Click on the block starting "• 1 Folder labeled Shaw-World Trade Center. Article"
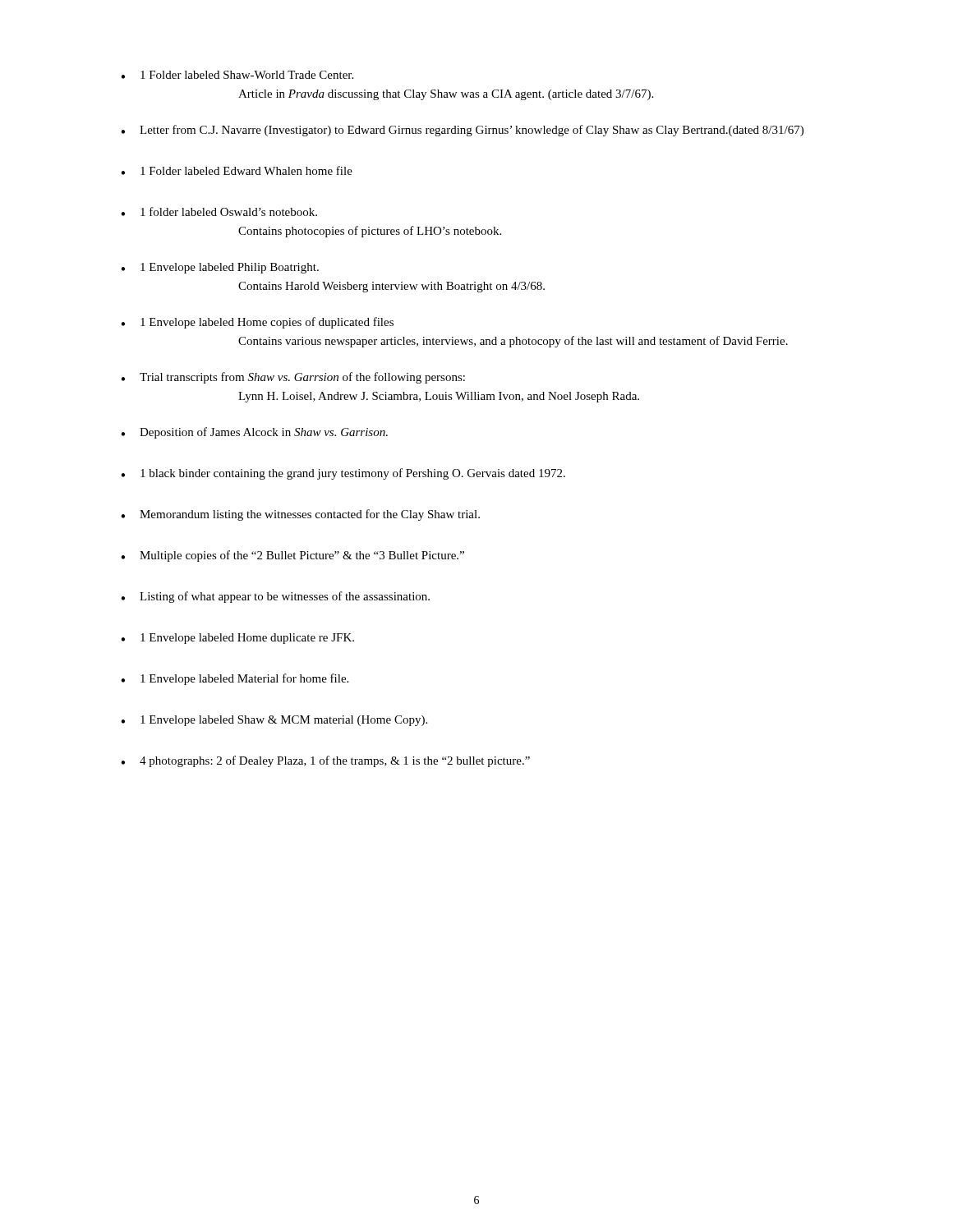The height and width of the screenshot is (1232, 953). pos(489,84)
